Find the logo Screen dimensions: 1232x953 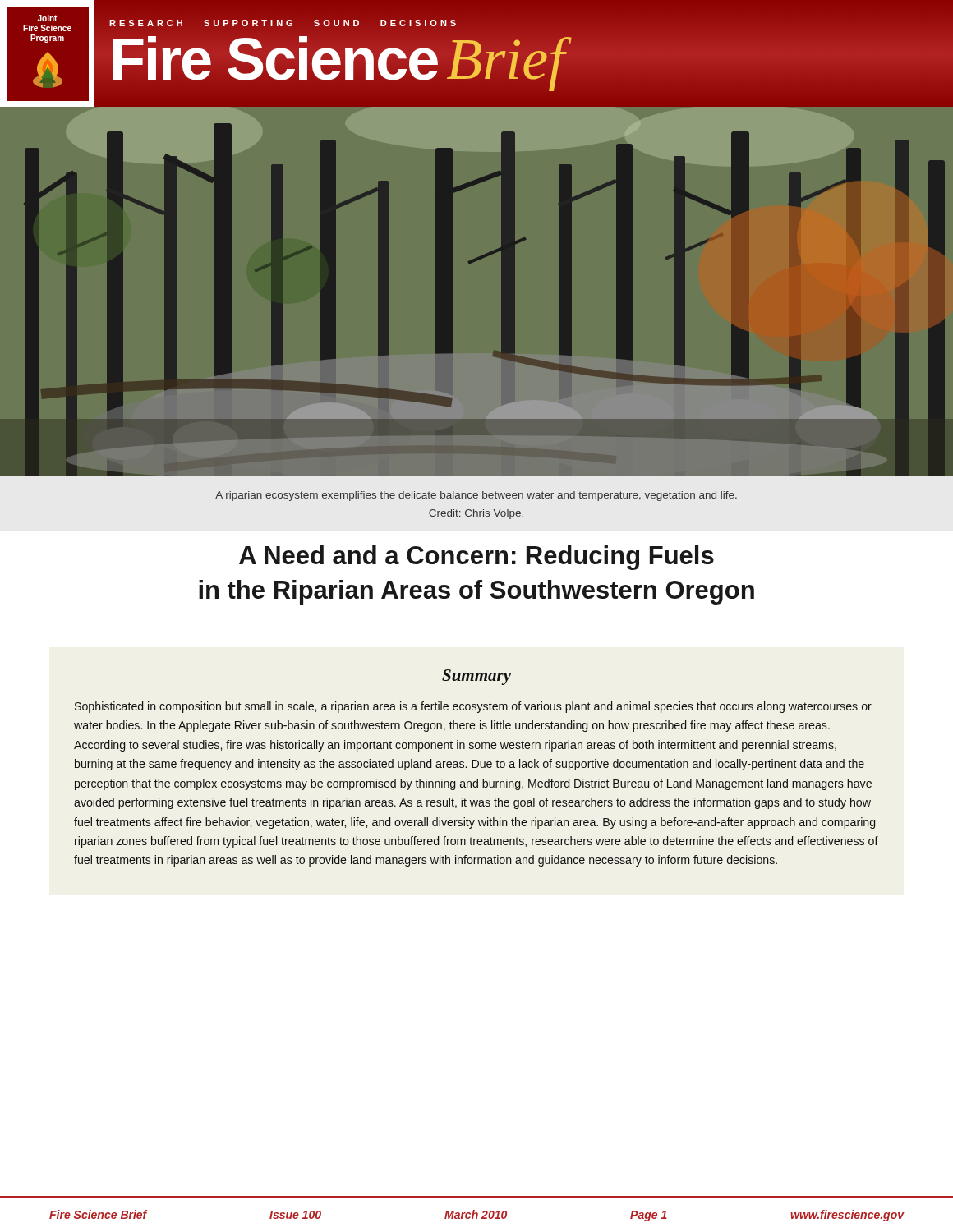click(476, 53)
